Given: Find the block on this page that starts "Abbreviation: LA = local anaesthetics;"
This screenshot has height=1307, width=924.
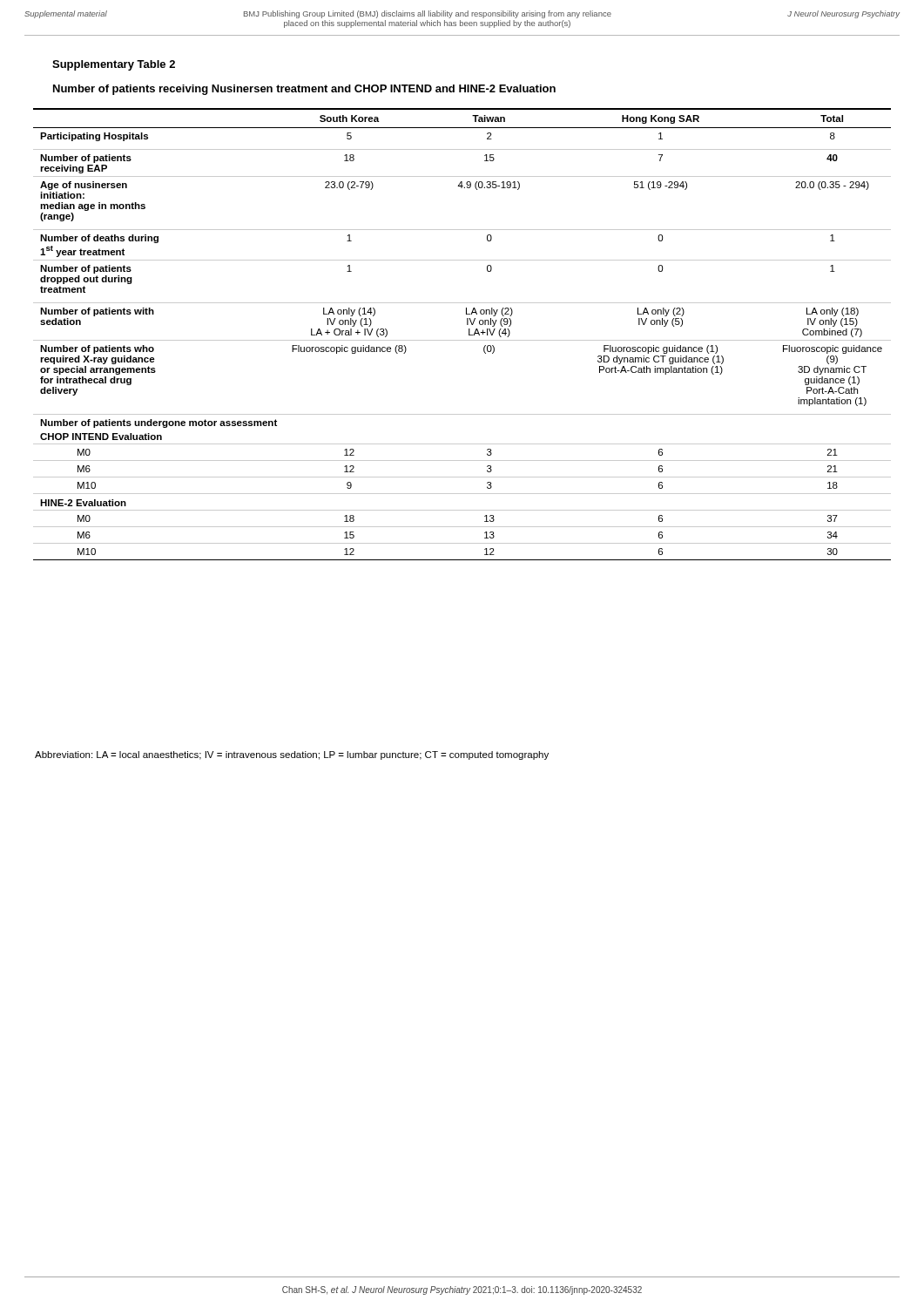Looking at the screenshot, I should (x=292, y=755).
